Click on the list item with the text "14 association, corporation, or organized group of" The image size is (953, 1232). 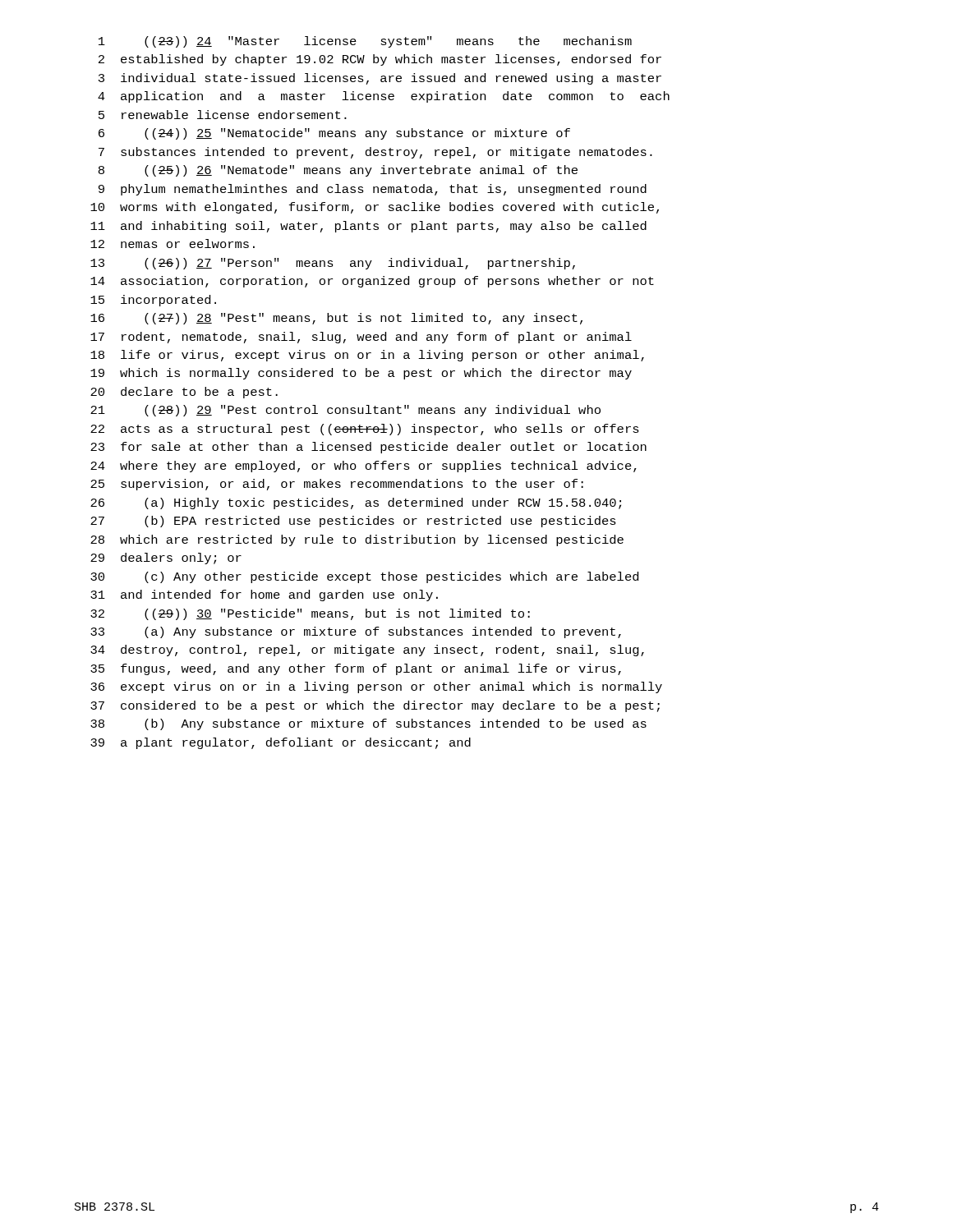476,282
